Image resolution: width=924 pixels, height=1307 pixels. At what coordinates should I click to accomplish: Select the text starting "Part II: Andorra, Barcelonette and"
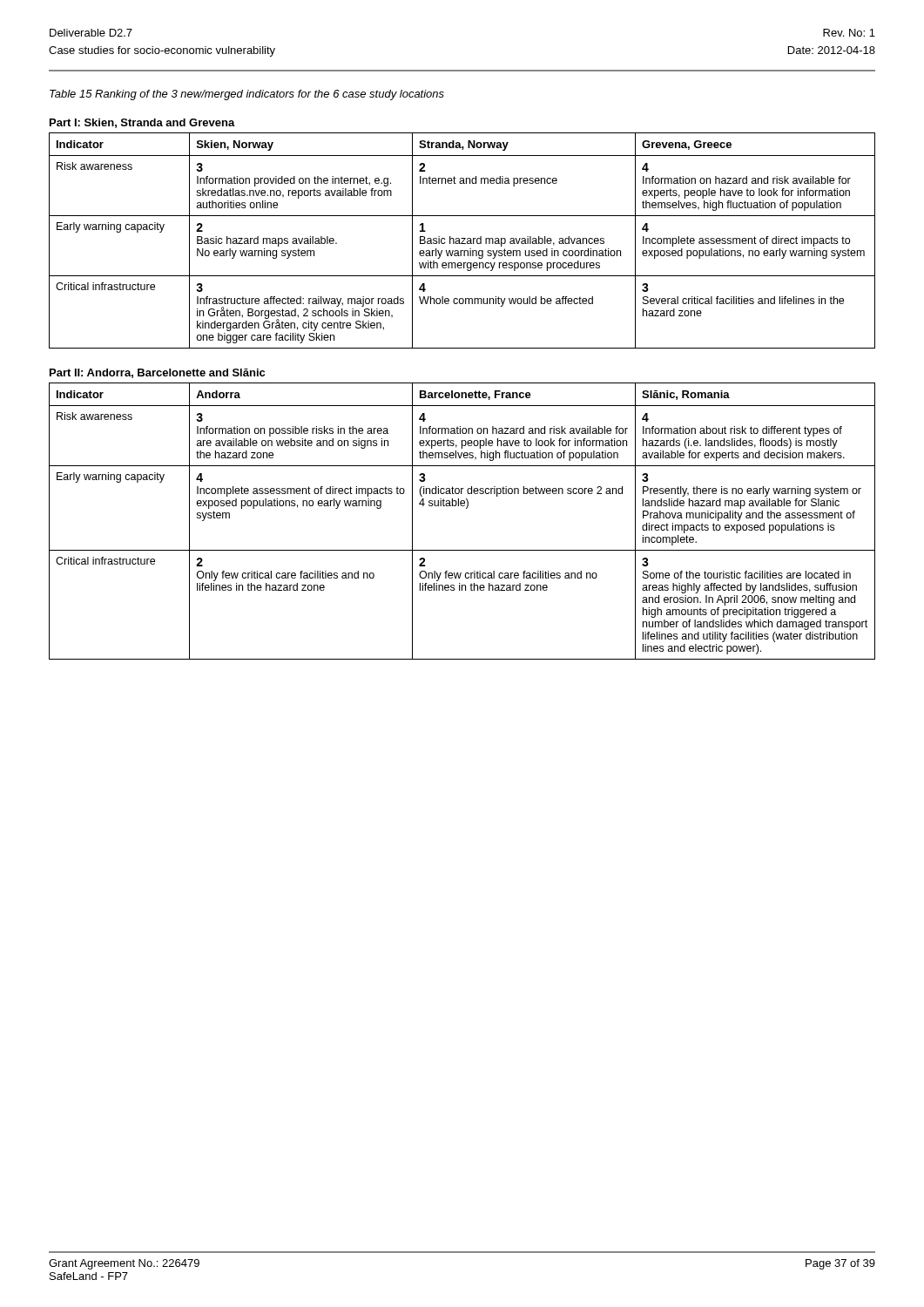click(157, 372)
